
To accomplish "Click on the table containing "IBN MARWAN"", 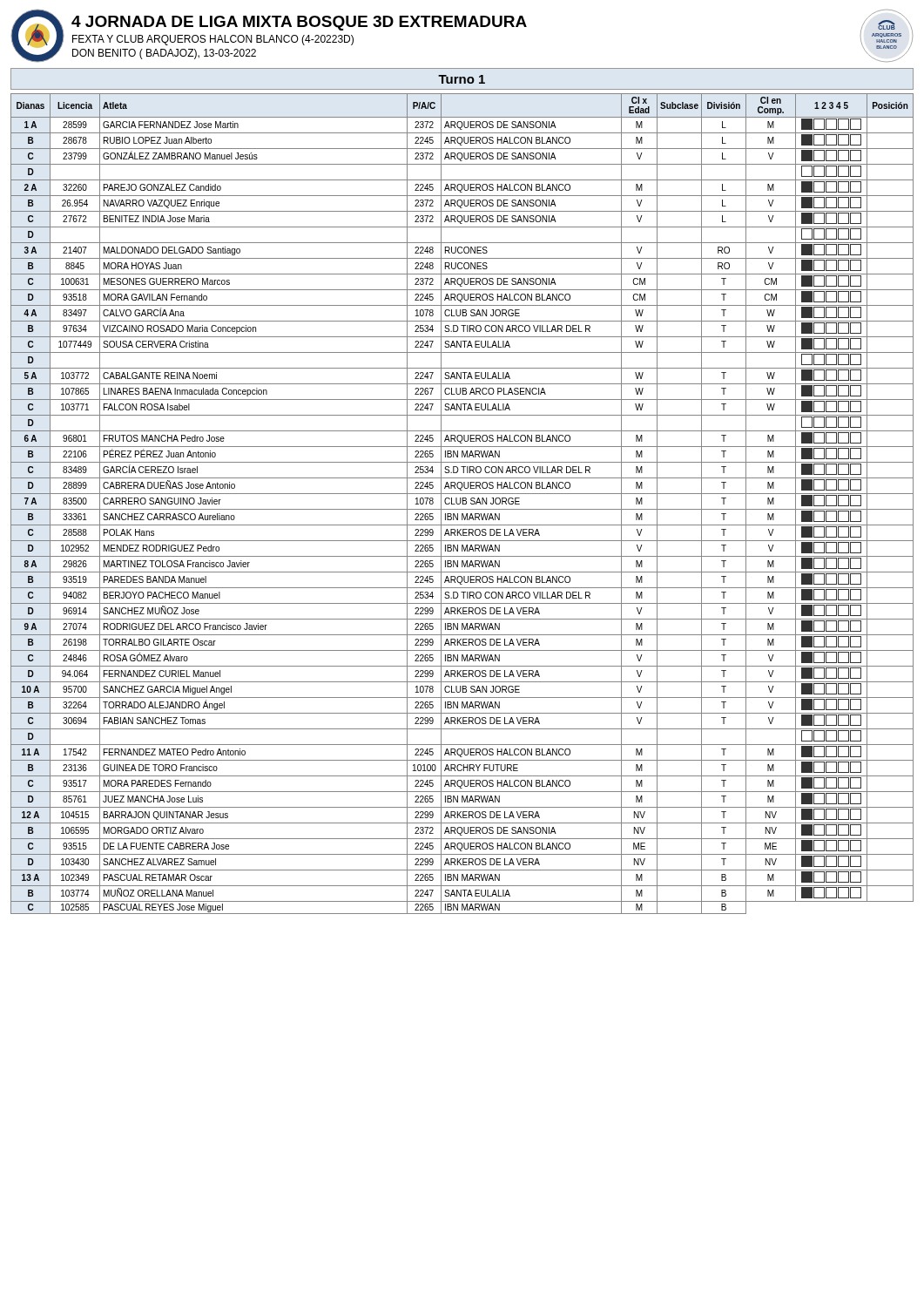I will [x=462, y=504].
